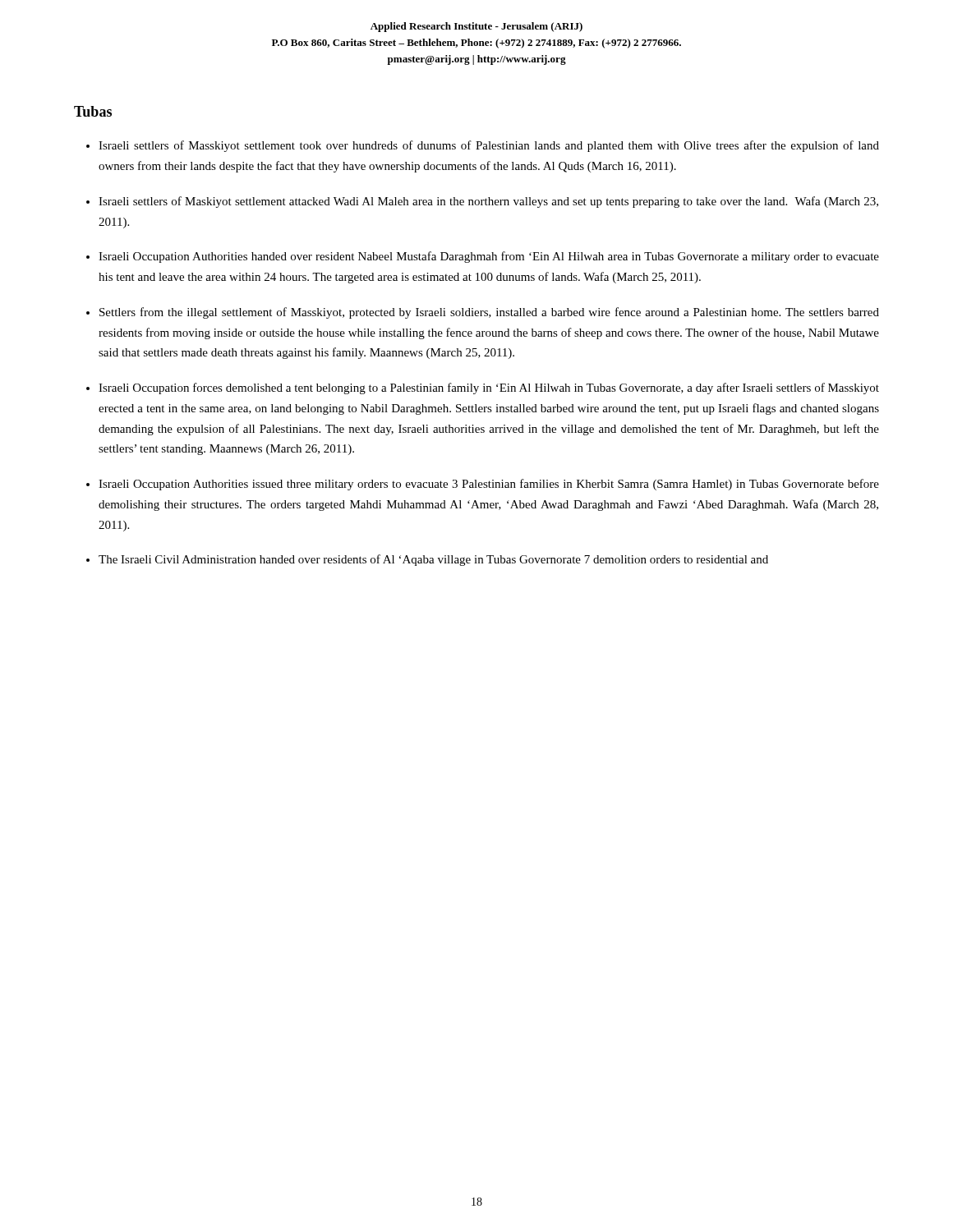Find the block on this page that starts "Israeli settlers of Masskiyot"
This screenshot has width=953, height=1232.
(x=489, y=156)
